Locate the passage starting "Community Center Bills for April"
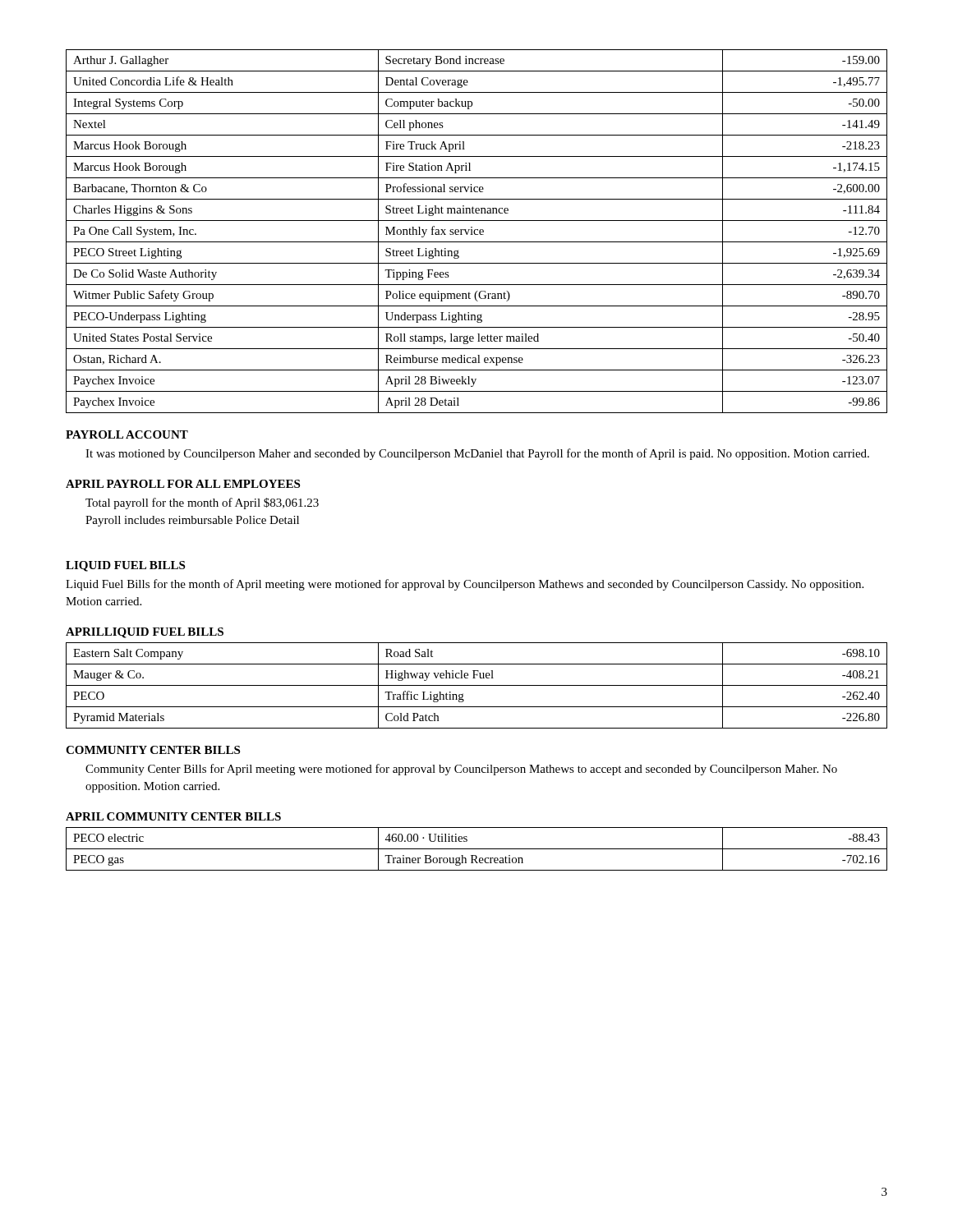Viewport: 953px width, 1232px height. coord(461,777)
